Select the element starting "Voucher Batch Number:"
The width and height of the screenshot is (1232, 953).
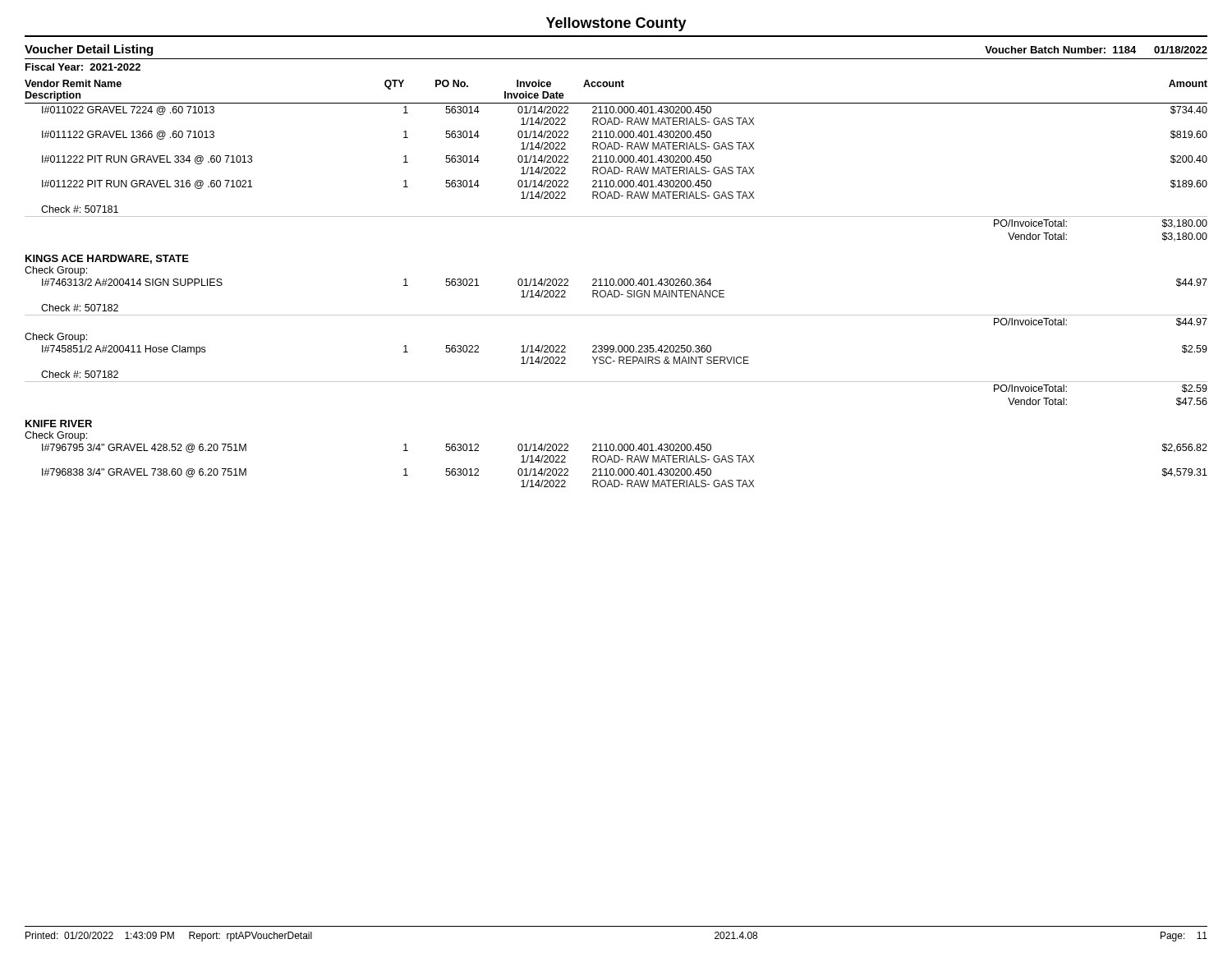[x=1096, y=50]
